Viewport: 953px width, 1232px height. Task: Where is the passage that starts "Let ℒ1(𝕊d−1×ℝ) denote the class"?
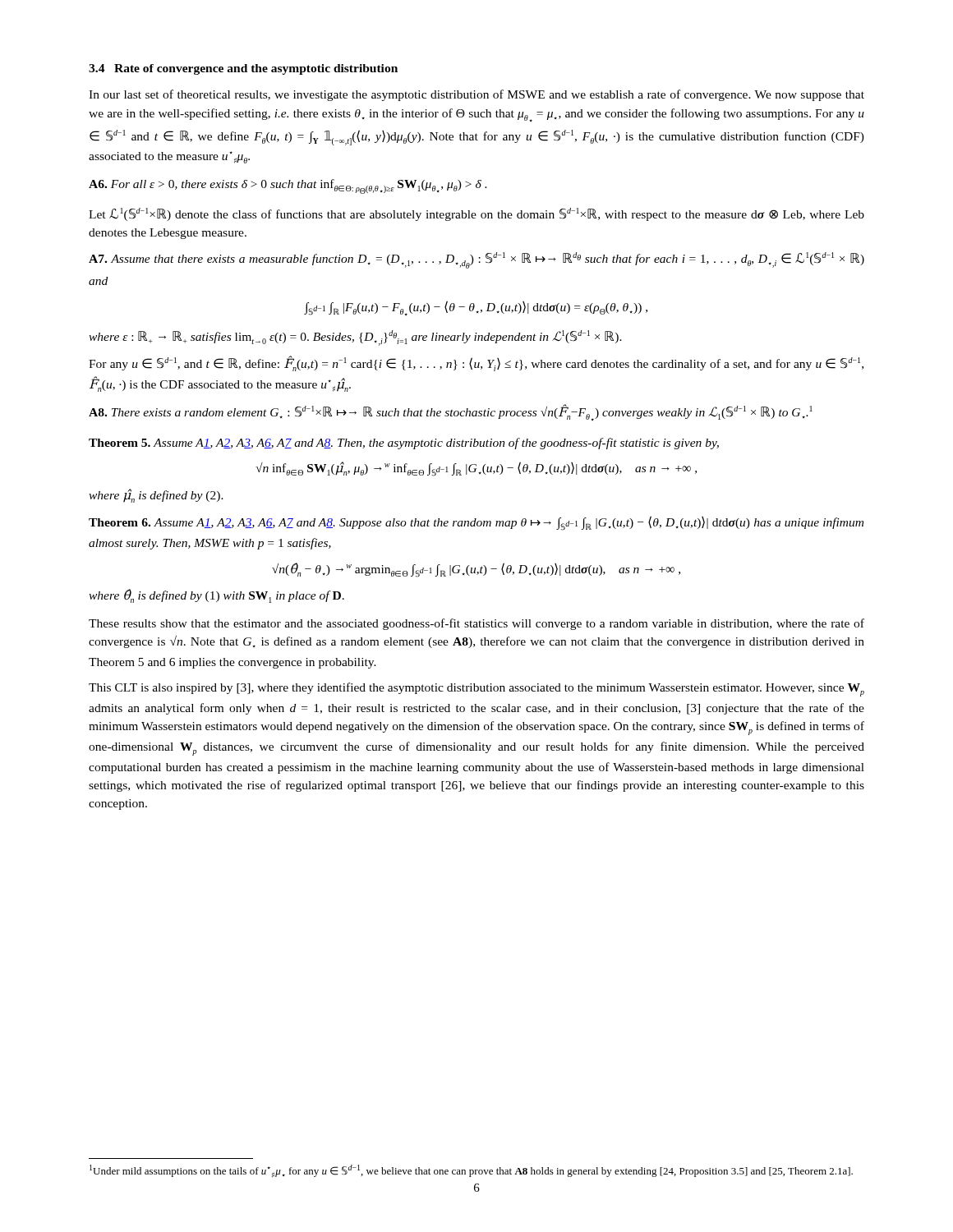coord(476,224)
